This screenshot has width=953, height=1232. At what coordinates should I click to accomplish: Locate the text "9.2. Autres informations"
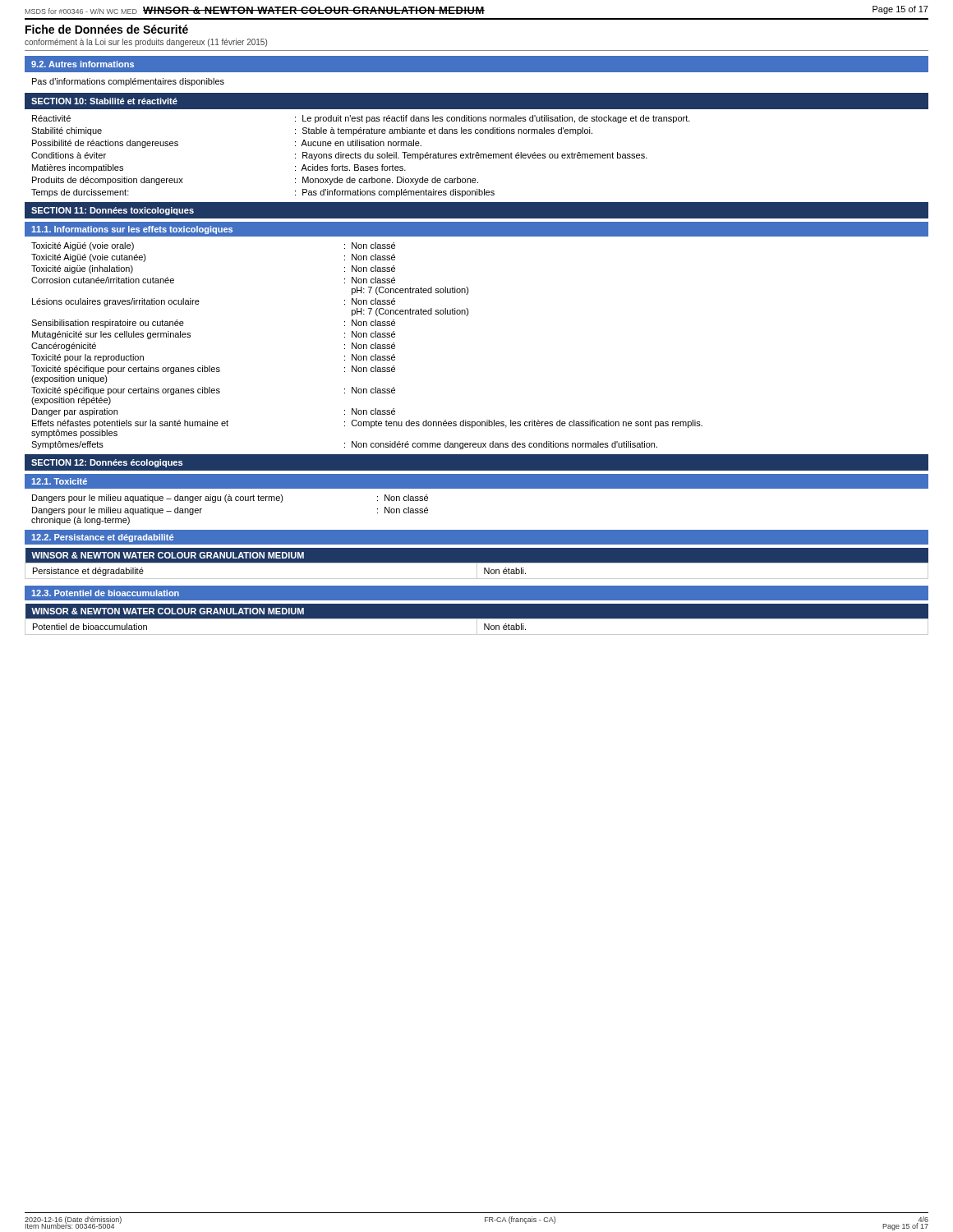pos(83,64)
